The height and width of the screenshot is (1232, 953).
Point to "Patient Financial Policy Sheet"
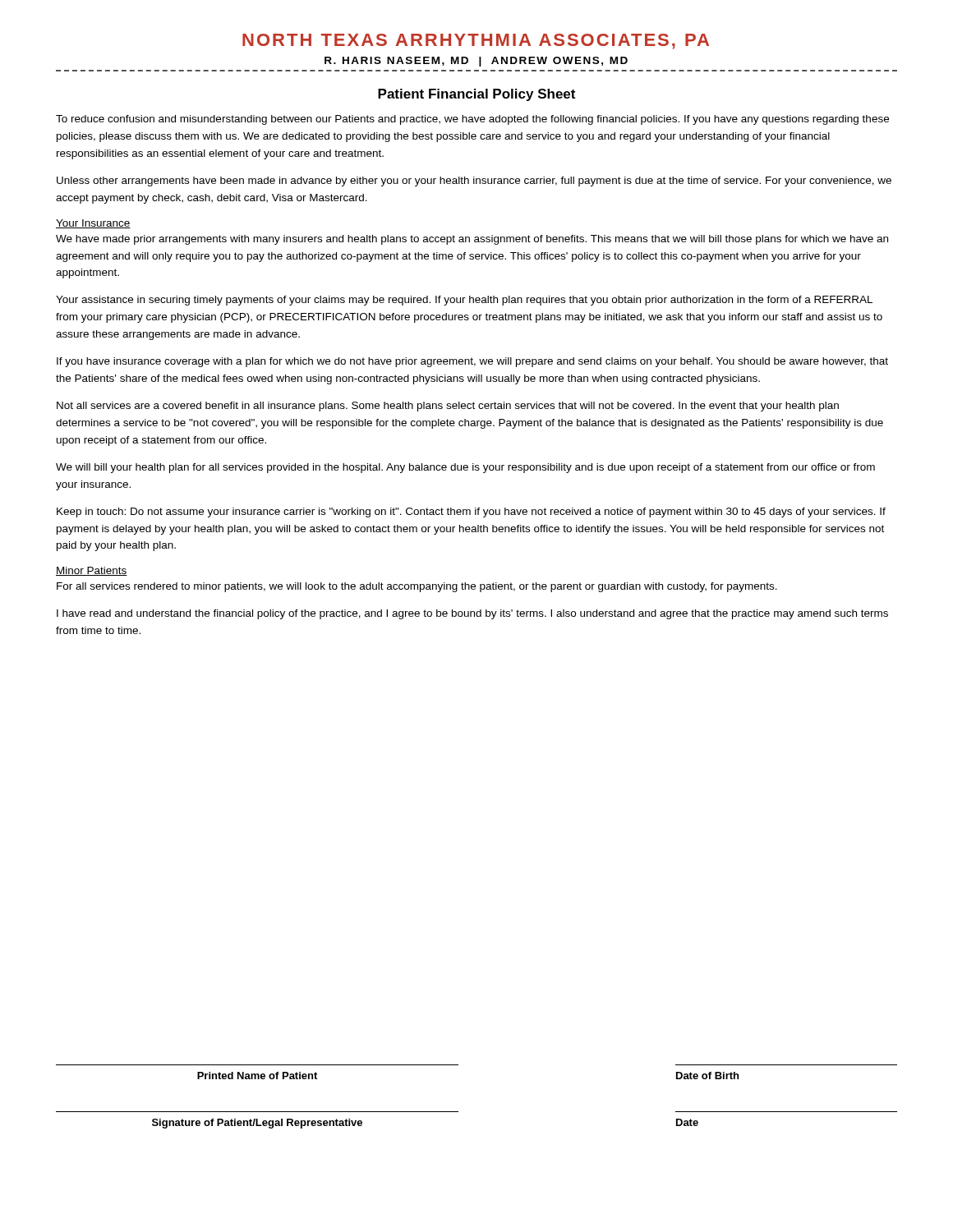(x=476, y=94)
